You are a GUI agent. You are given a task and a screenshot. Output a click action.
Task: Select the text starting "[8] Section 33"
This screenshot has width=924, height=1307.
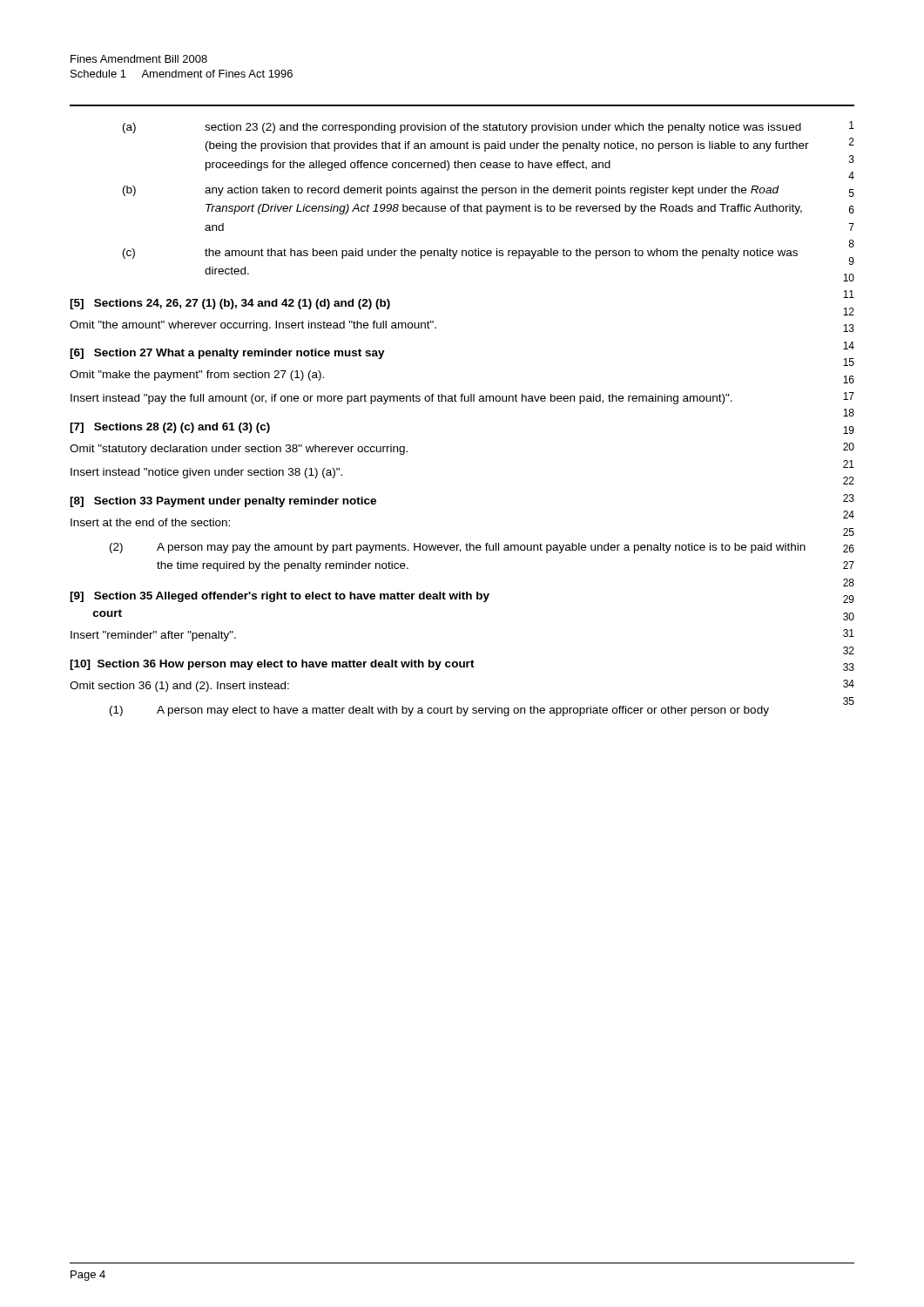223,501
